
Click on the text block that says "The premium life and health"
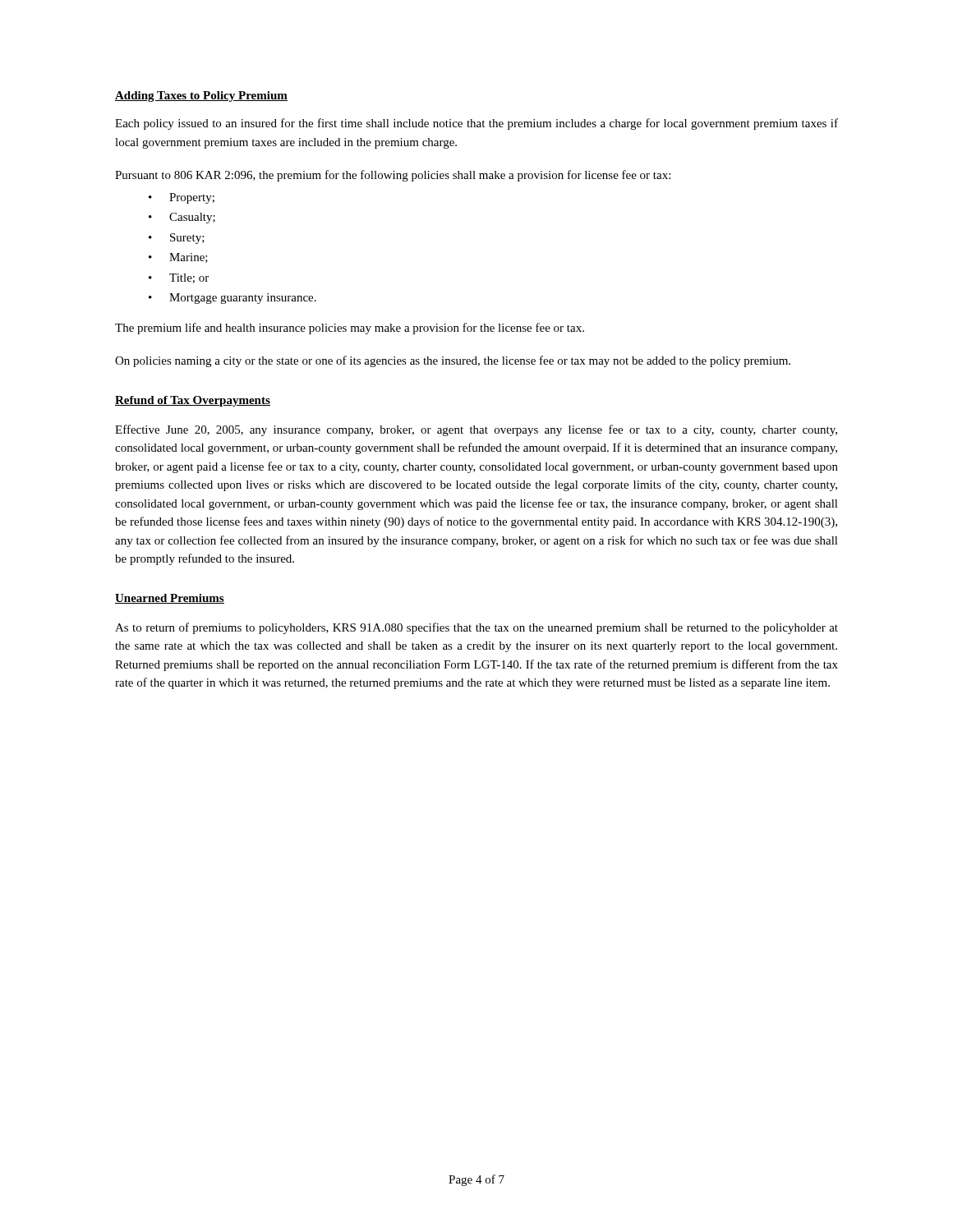pos(350,327)
